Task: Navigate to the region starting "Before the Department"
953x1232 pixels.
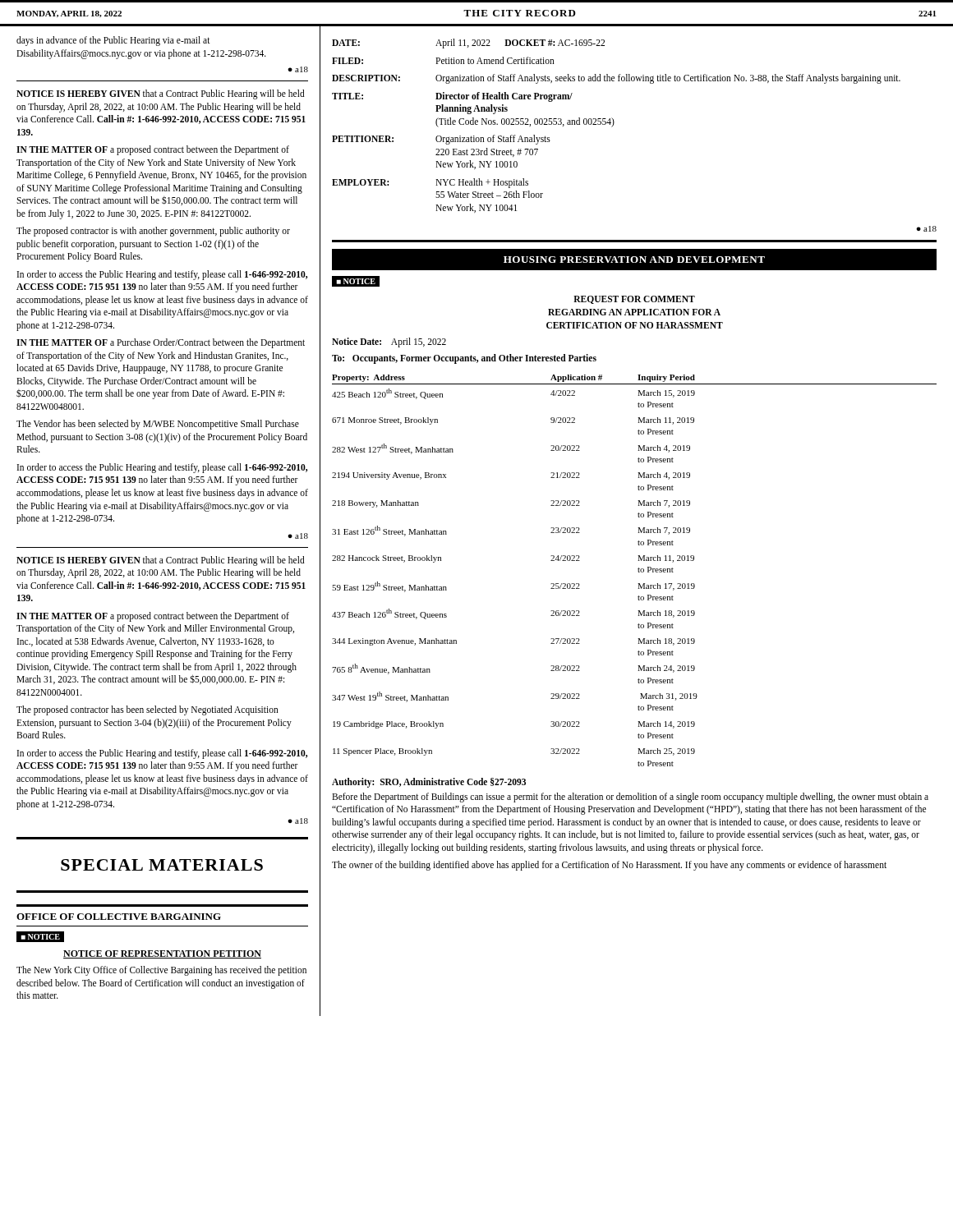Action: click(630, 822)
